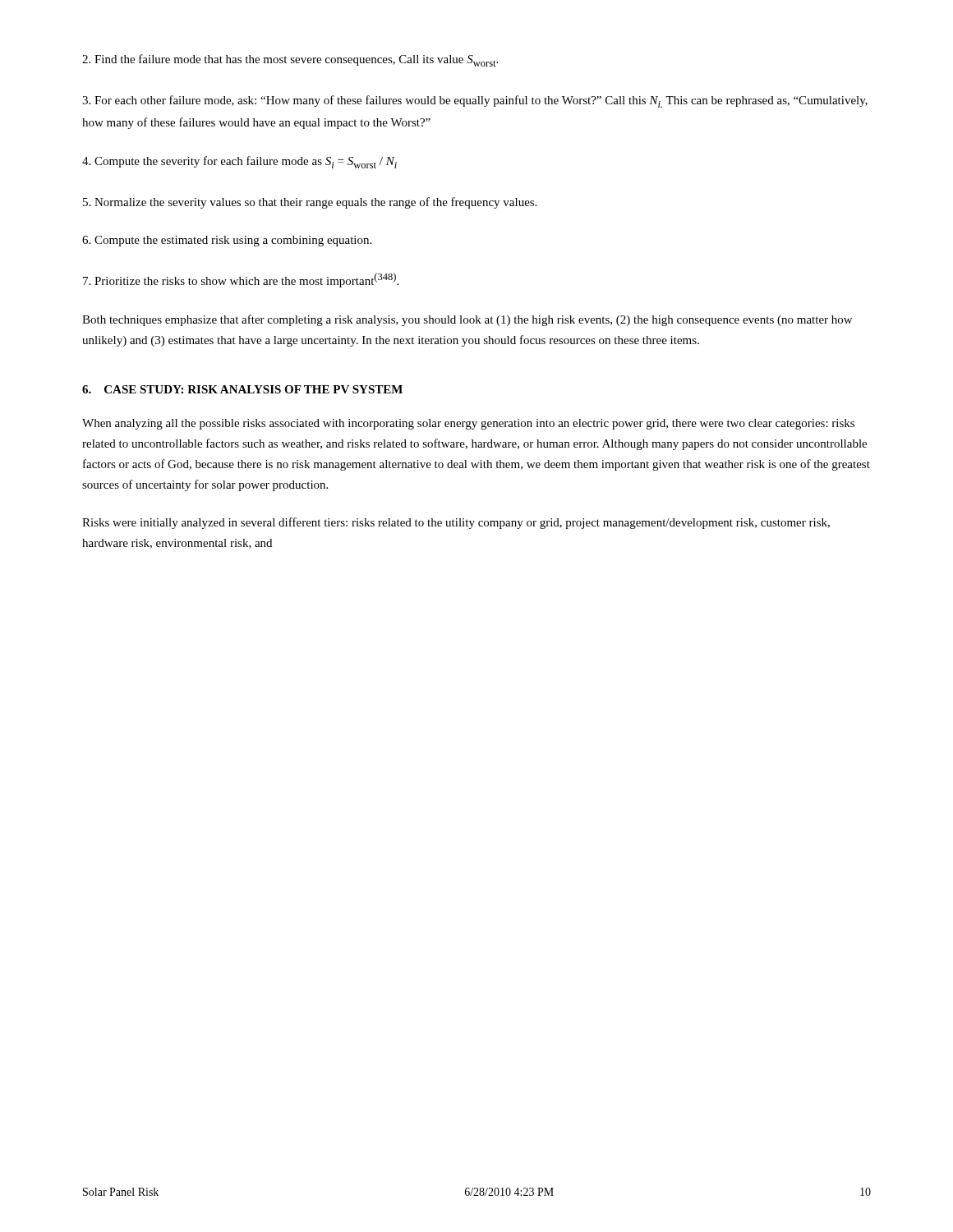953x1232 pixels.
Task: Click on the region starting "When analyzing all"
Action: pos(476,454)
